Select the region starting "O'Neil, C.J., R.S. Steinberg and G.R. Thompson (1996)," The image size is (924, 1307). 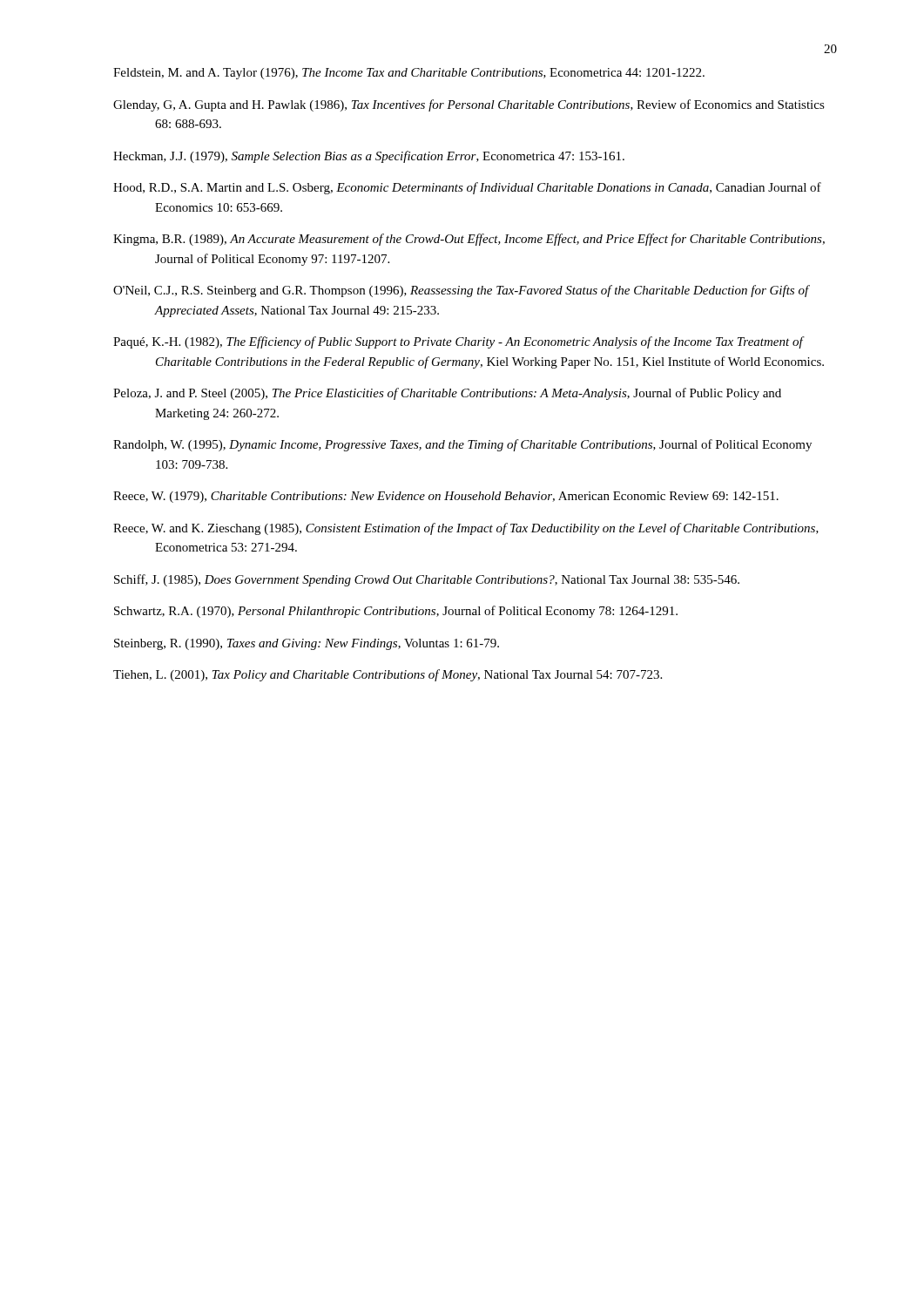coord(461,300)
